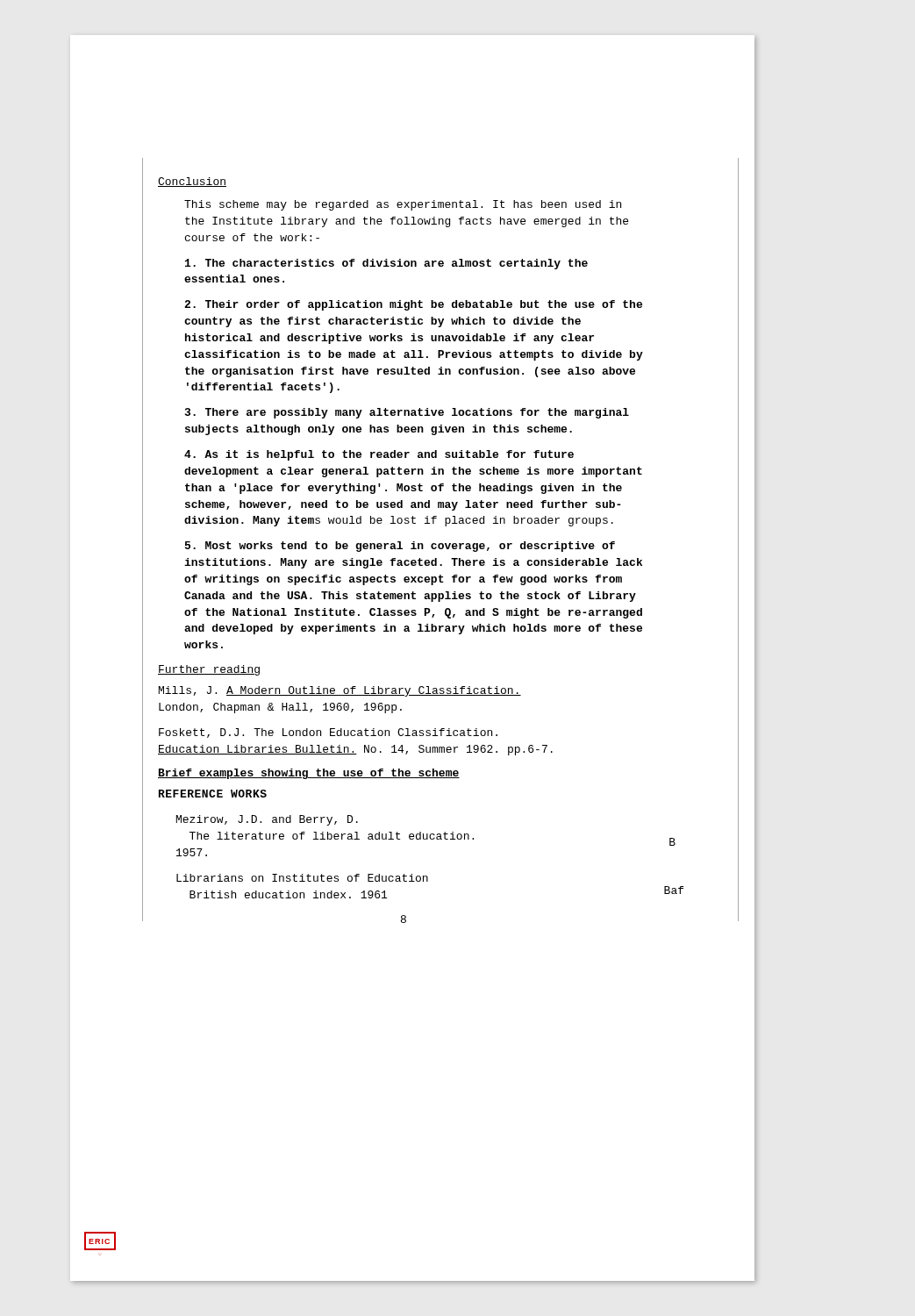Locate the list item that says "4. As it is helpful"
Image resolution: width=915 pixels, height=1316 pixels.
(x=413, y=488)
